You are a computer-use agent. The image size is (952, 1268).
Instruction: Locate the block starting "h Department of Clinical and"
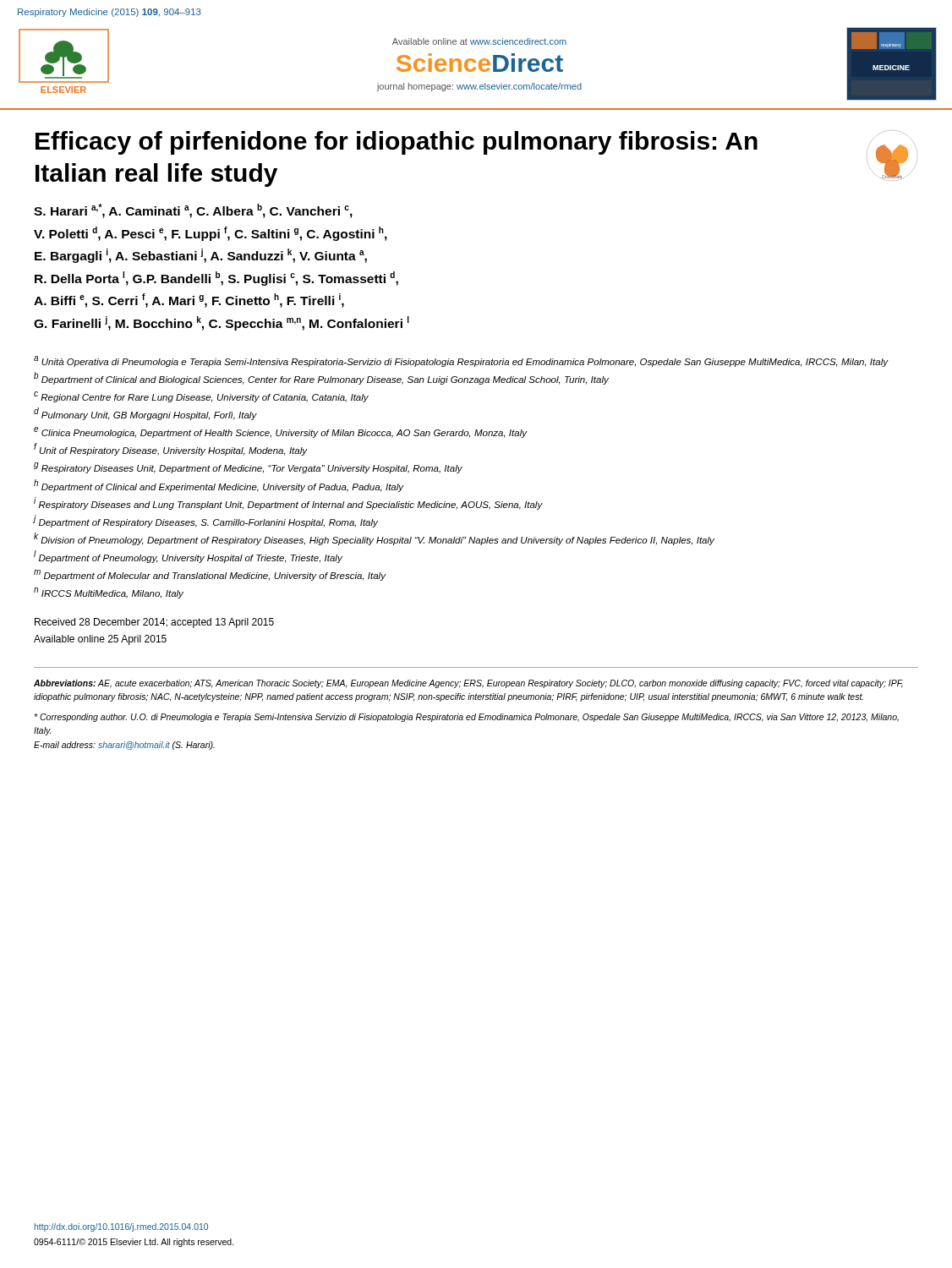coord(219,485)
